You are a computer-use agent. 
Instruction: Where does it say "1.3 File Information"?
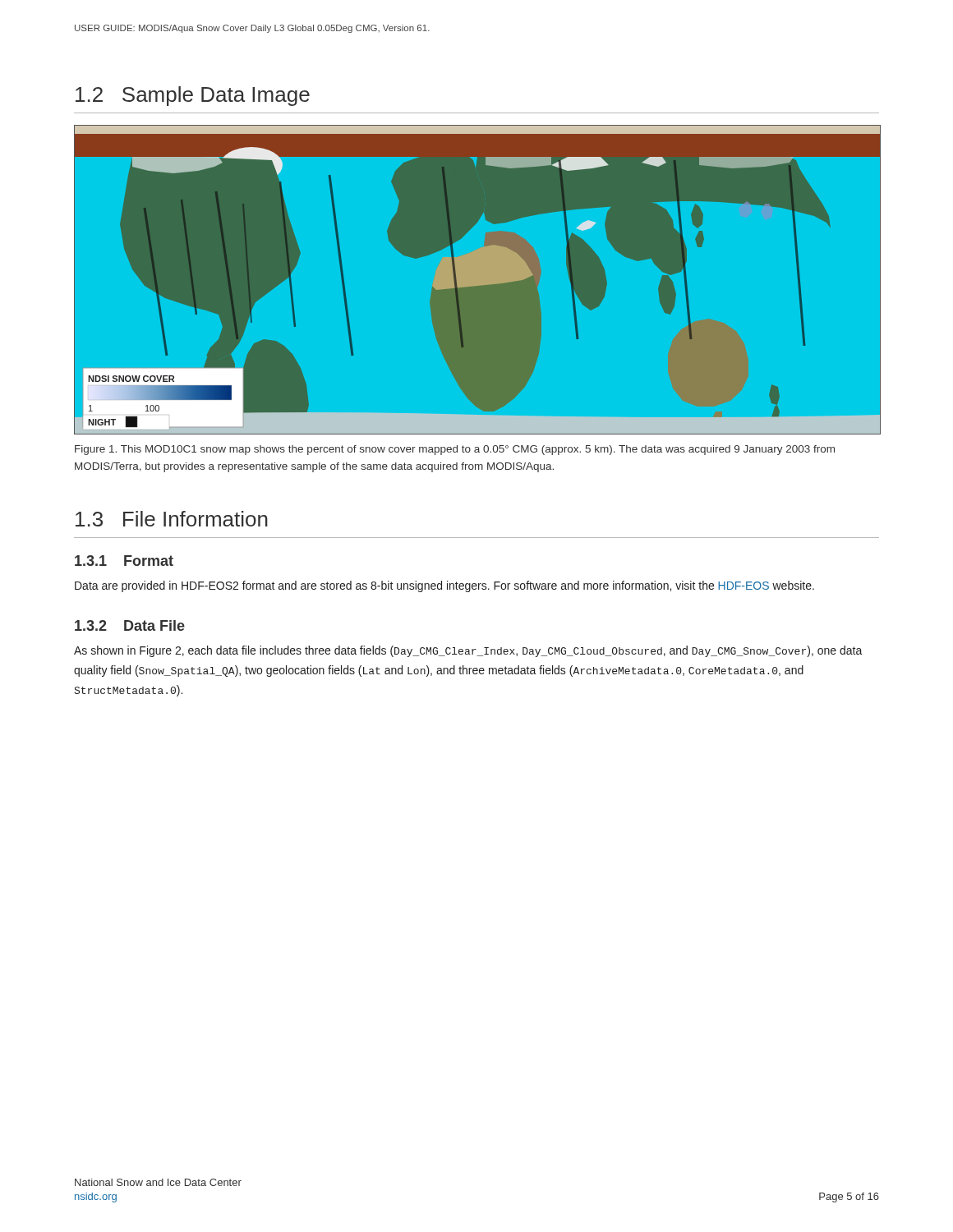tap(171, 519)
